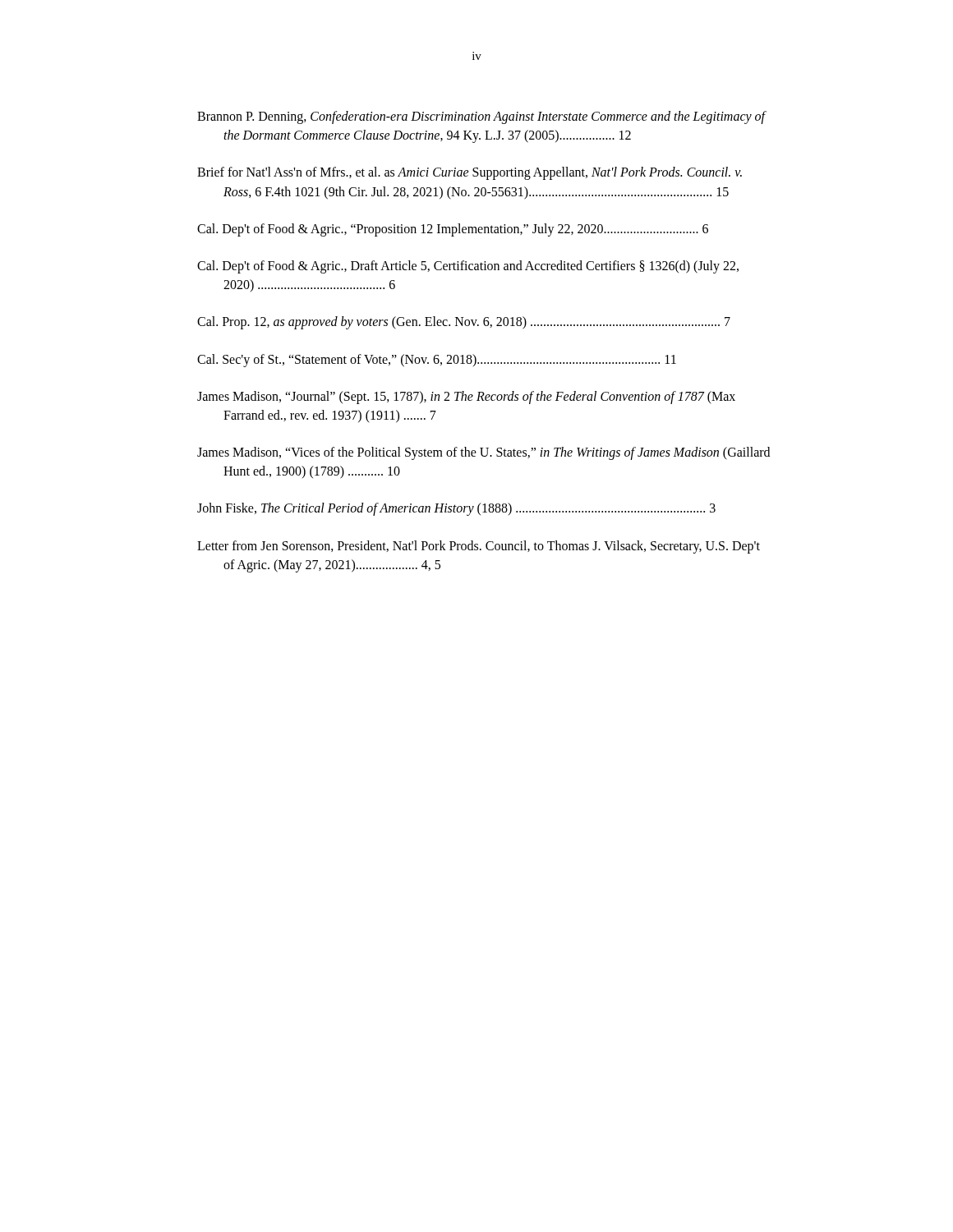Navigate to the element starting "Brief for Nat'l"
Image resolution: width=953 pixels, height=1232 pixels.
pos(470,182)
